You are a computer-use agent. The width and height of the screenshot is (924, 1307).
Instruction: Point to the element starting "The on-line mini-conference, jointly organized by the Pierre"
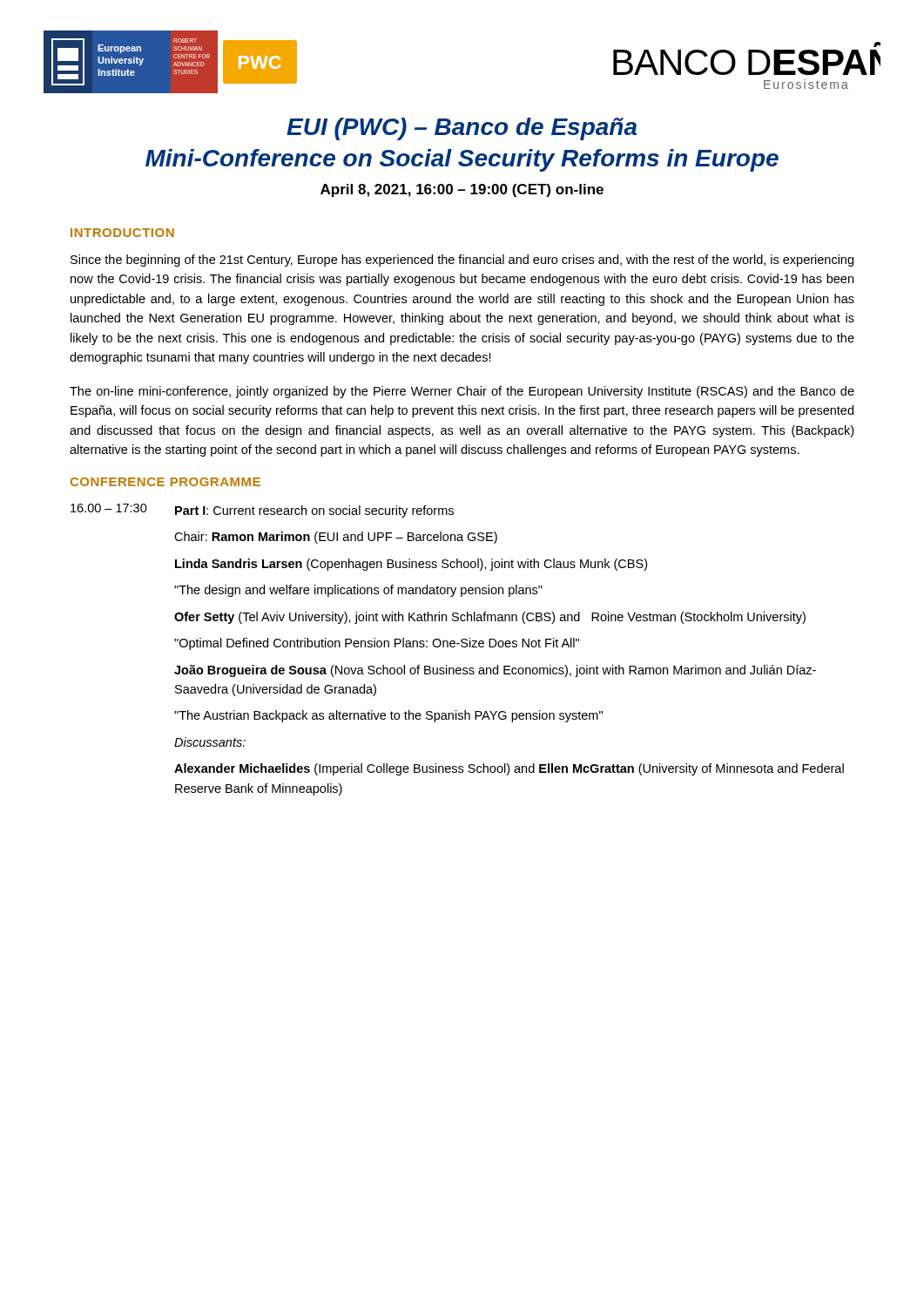pos(462,420)
